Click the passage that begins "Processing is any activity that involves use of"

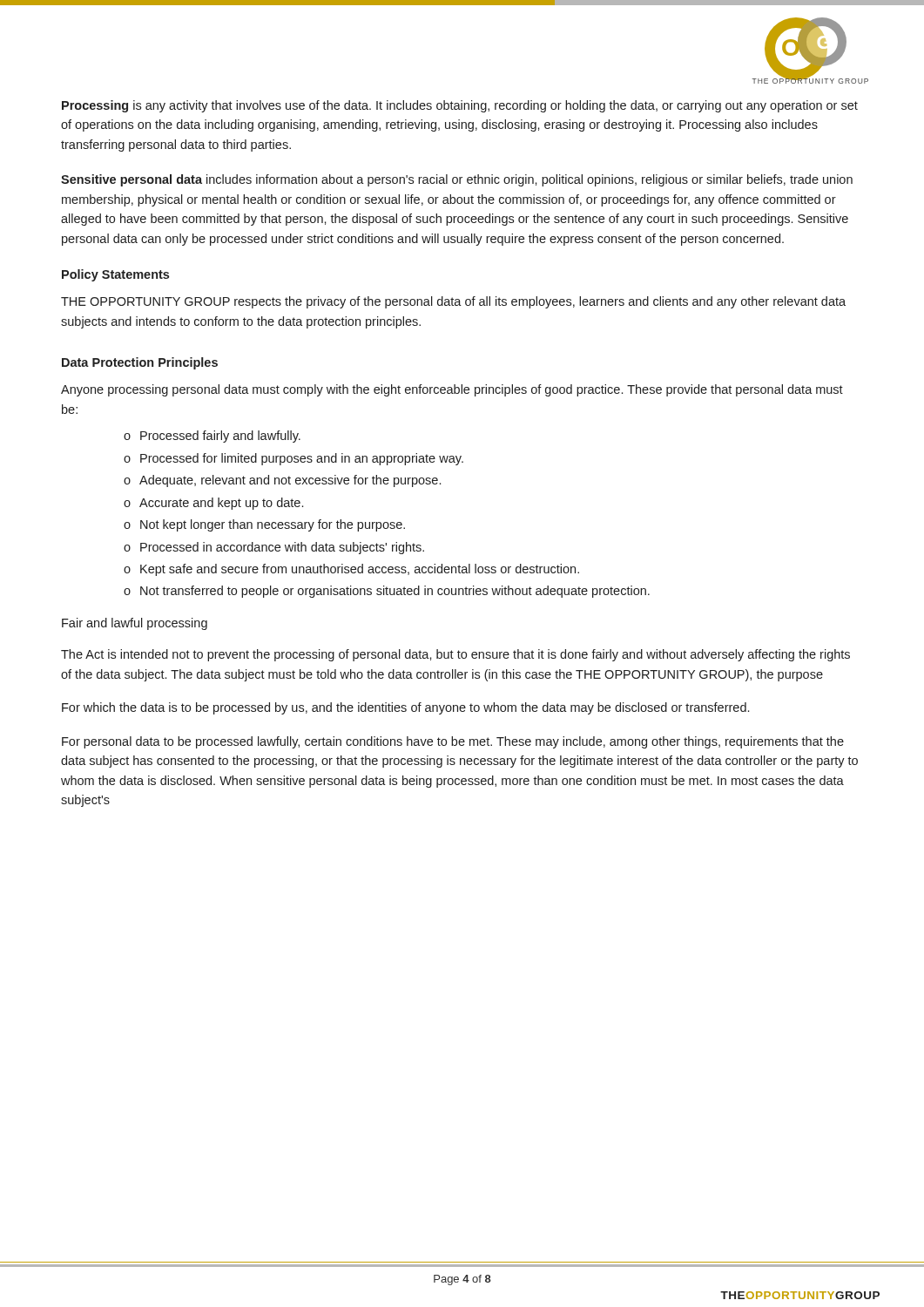point(459,125)
